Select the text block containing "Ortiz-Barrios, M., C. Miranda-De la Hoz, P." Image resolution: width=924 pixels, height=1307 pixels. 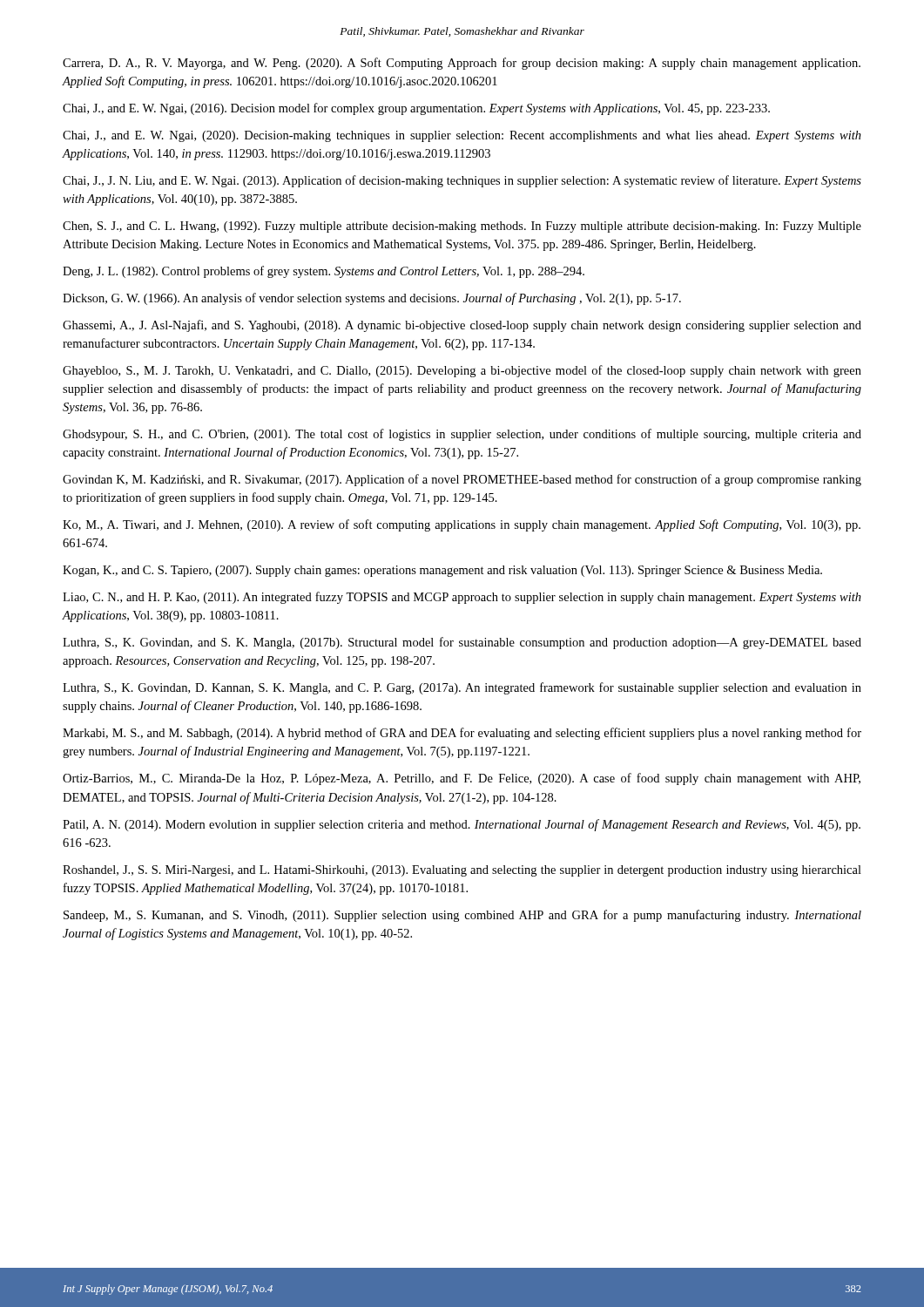coord(462,788)
